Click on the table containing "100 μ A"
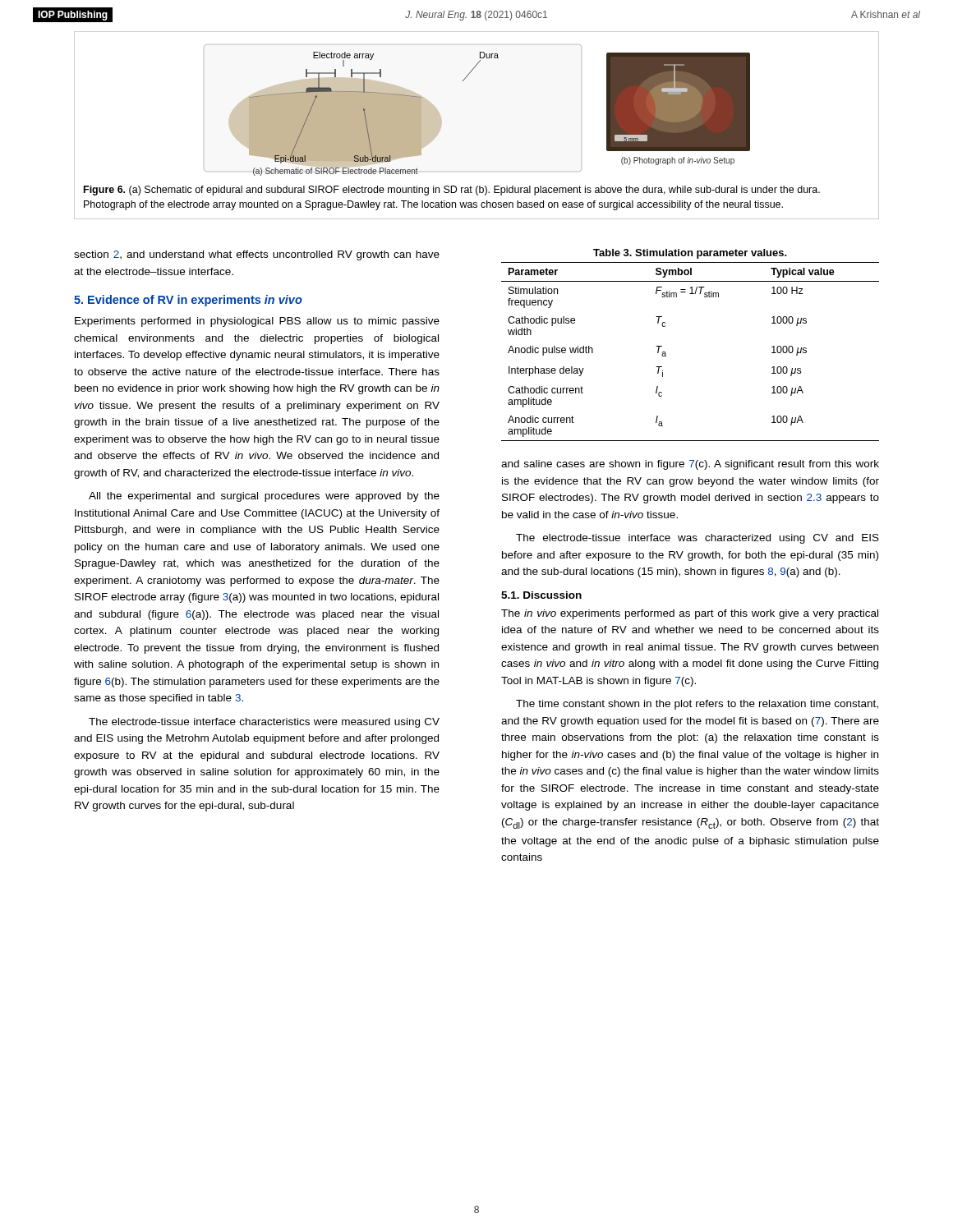Image resolution: width=953 pixels, height=1232 pixels. 690,344
